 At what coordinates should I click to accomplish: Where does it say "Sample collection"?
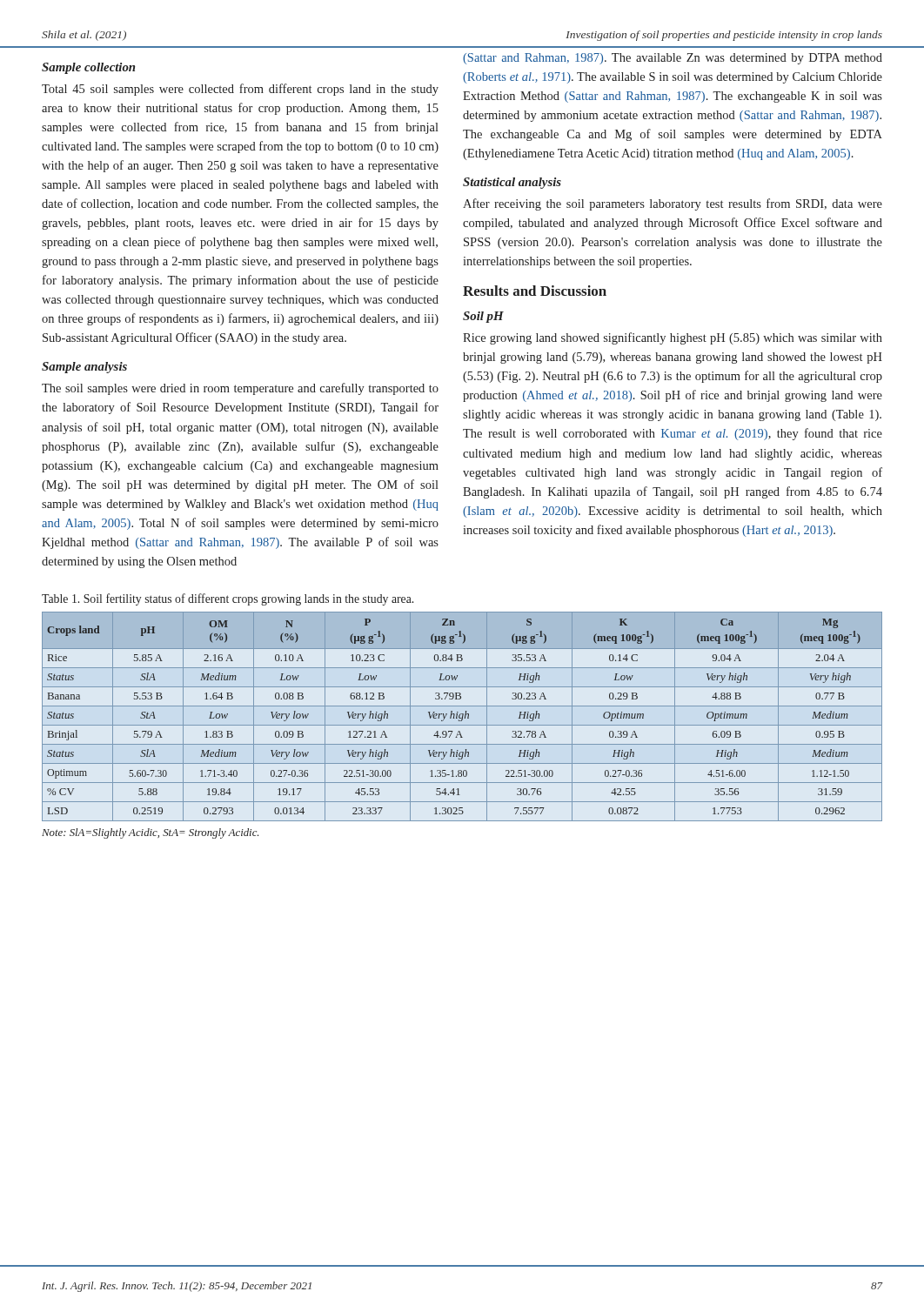click(x=89, y=67)
